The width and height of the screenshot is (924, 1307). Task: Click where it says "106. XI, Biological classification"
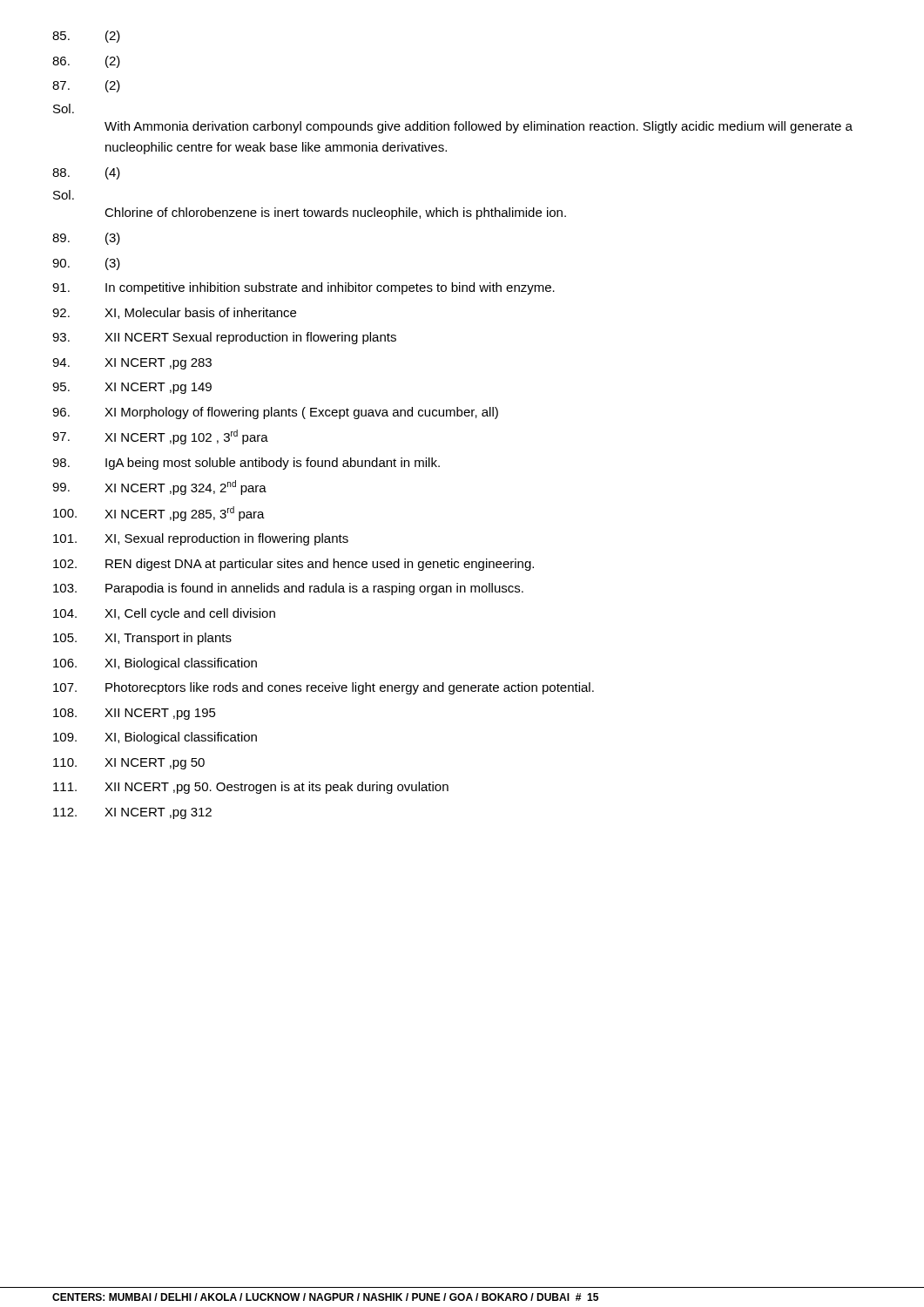click(155, 664)
